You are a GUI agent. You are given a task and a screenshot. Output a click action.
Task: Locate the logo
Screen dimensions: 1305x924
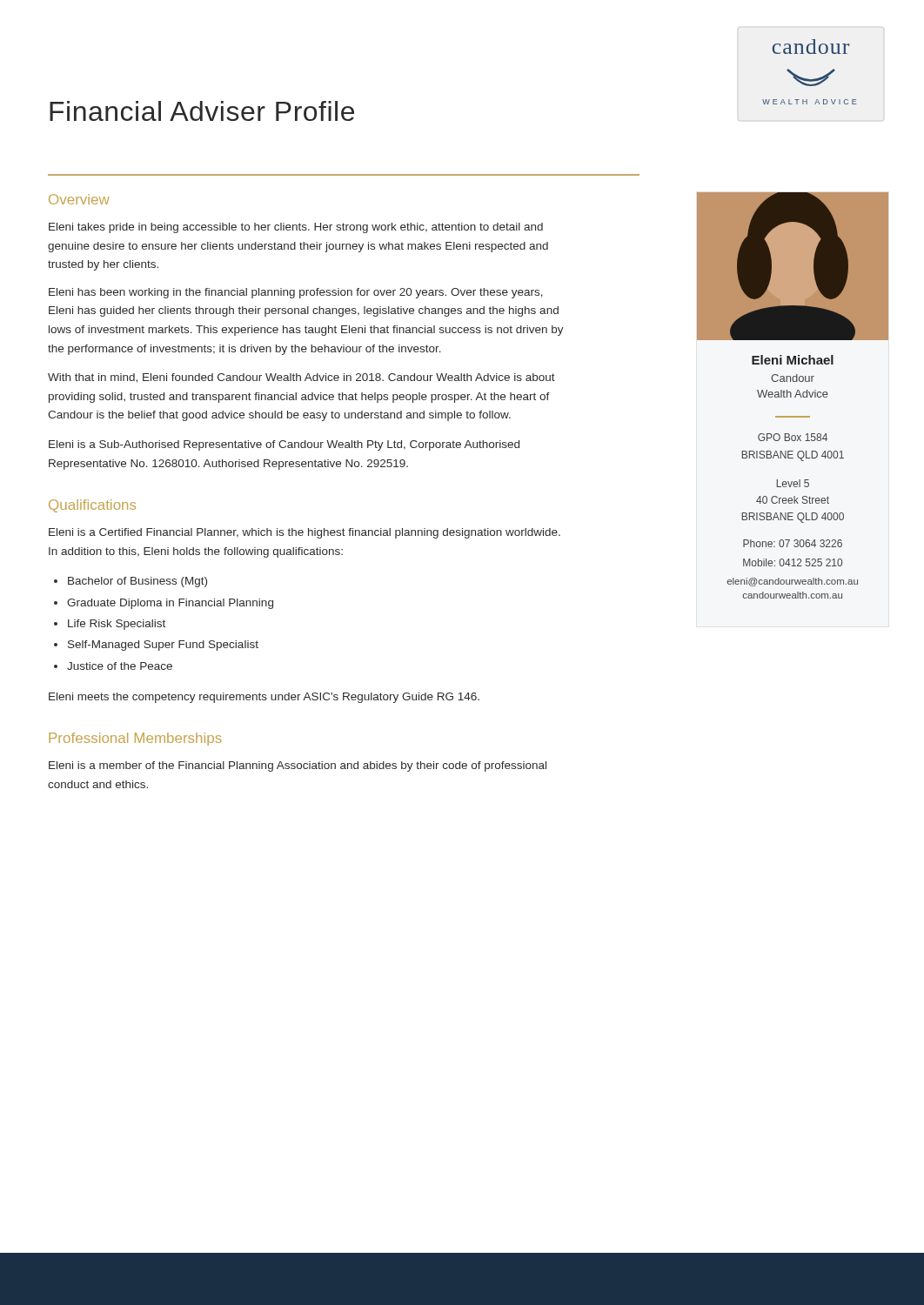tap(811, 75)
